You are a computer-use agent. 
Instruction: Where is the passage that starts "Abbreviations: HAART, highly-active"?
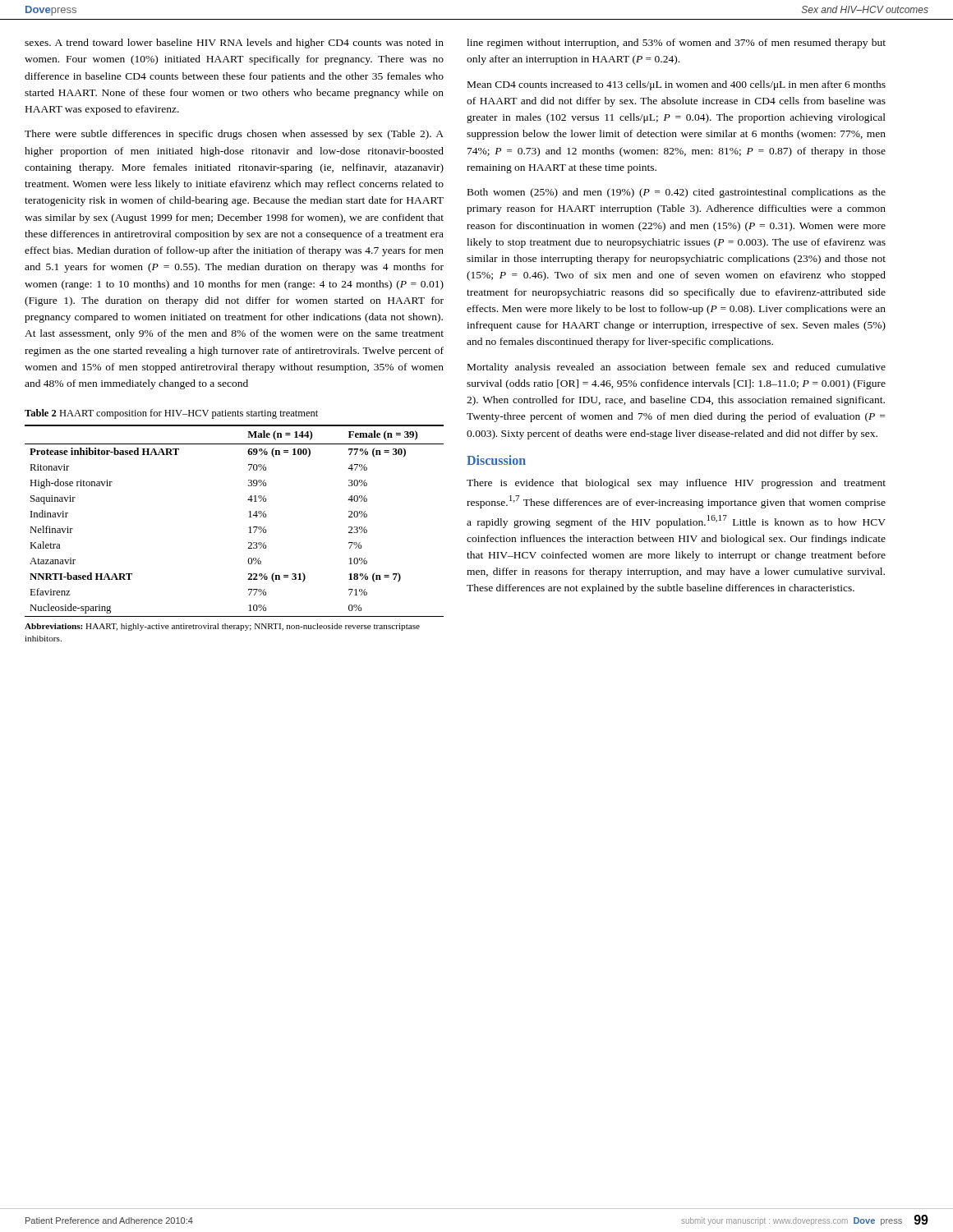tap(222, 632)
